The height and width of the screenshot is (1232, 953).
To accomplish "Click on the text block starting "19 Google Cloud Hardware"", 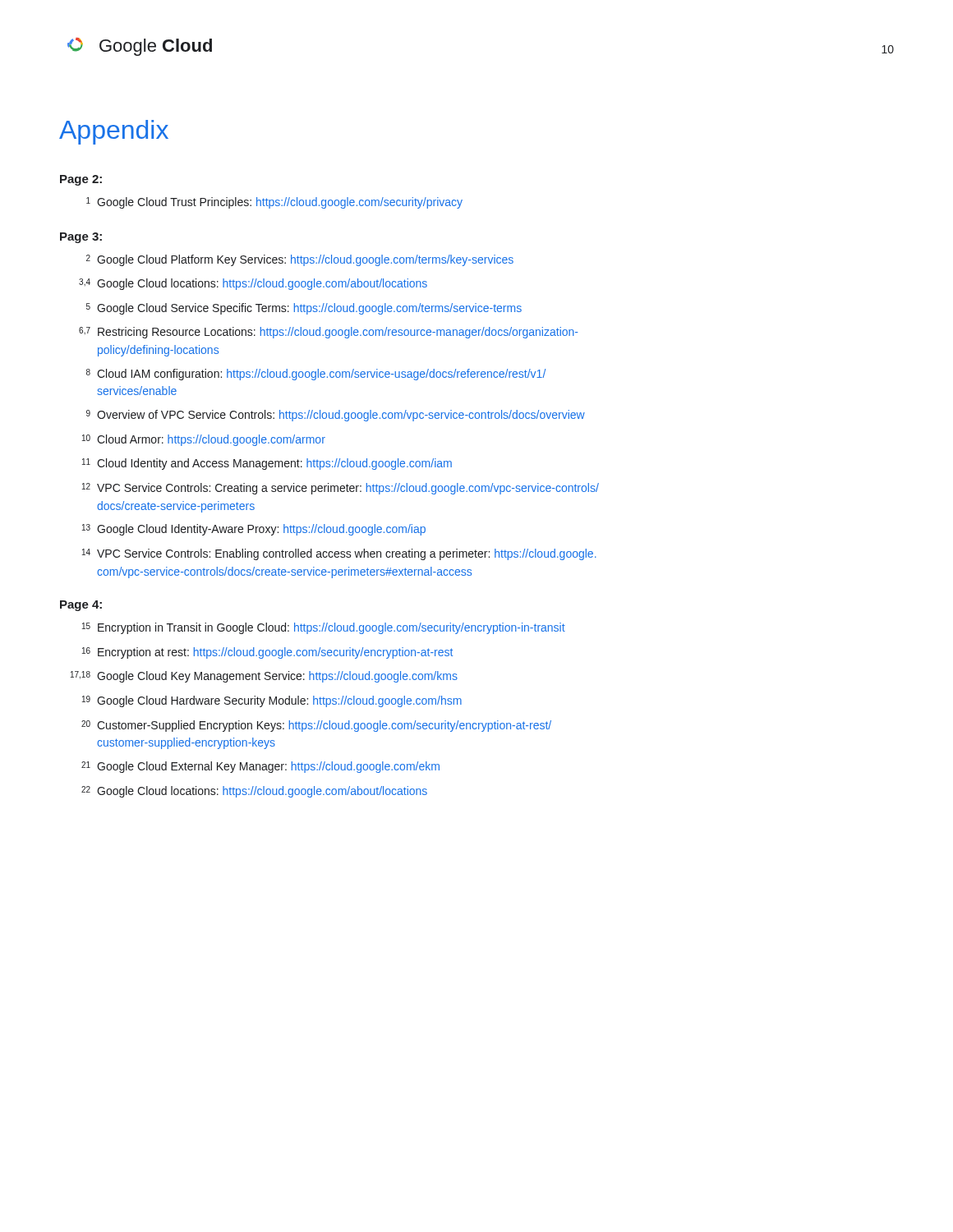I will 261,702.
